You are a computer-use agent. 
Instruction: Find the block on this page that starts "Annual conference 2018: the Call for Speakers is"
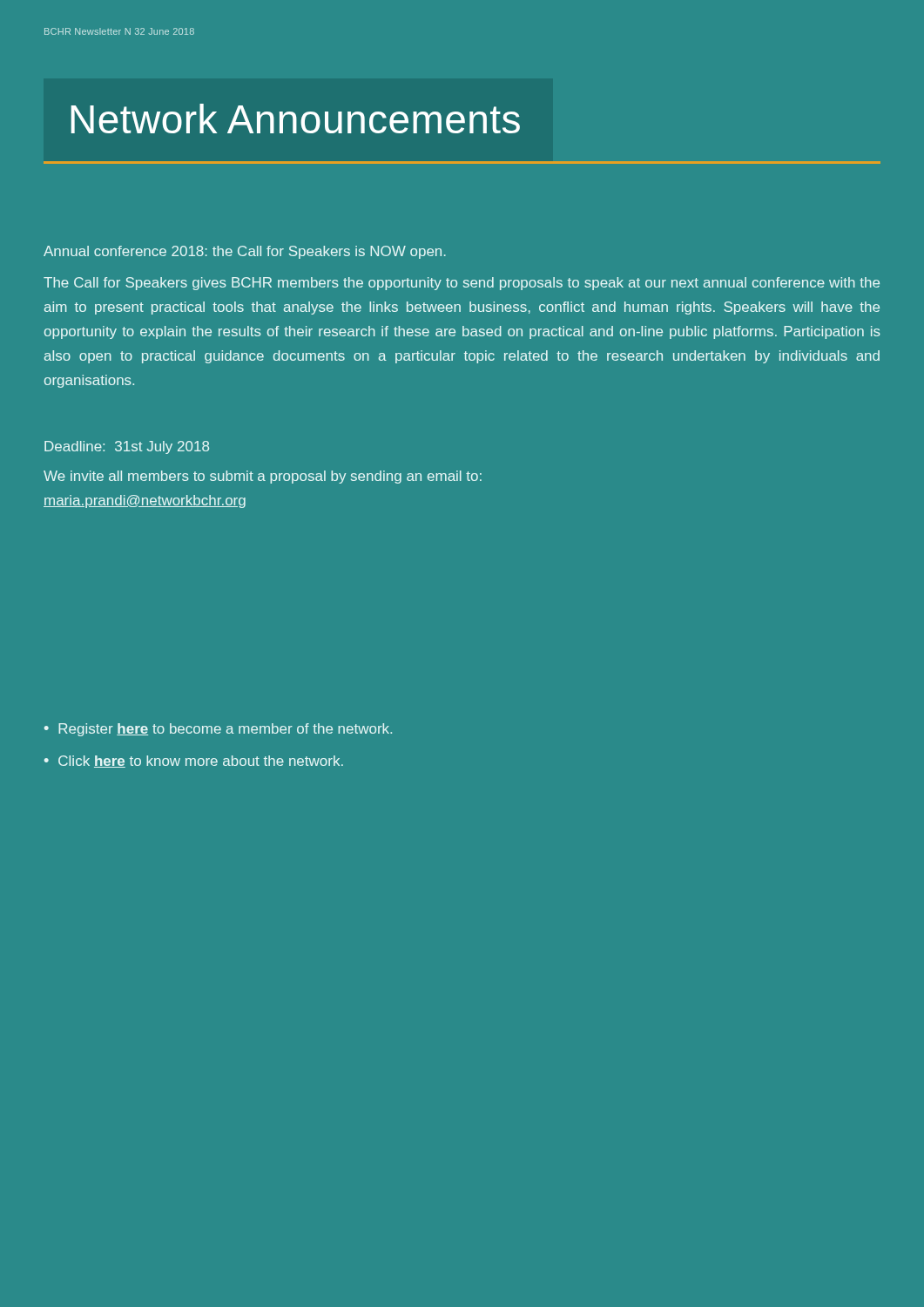(x=462, y=317)
